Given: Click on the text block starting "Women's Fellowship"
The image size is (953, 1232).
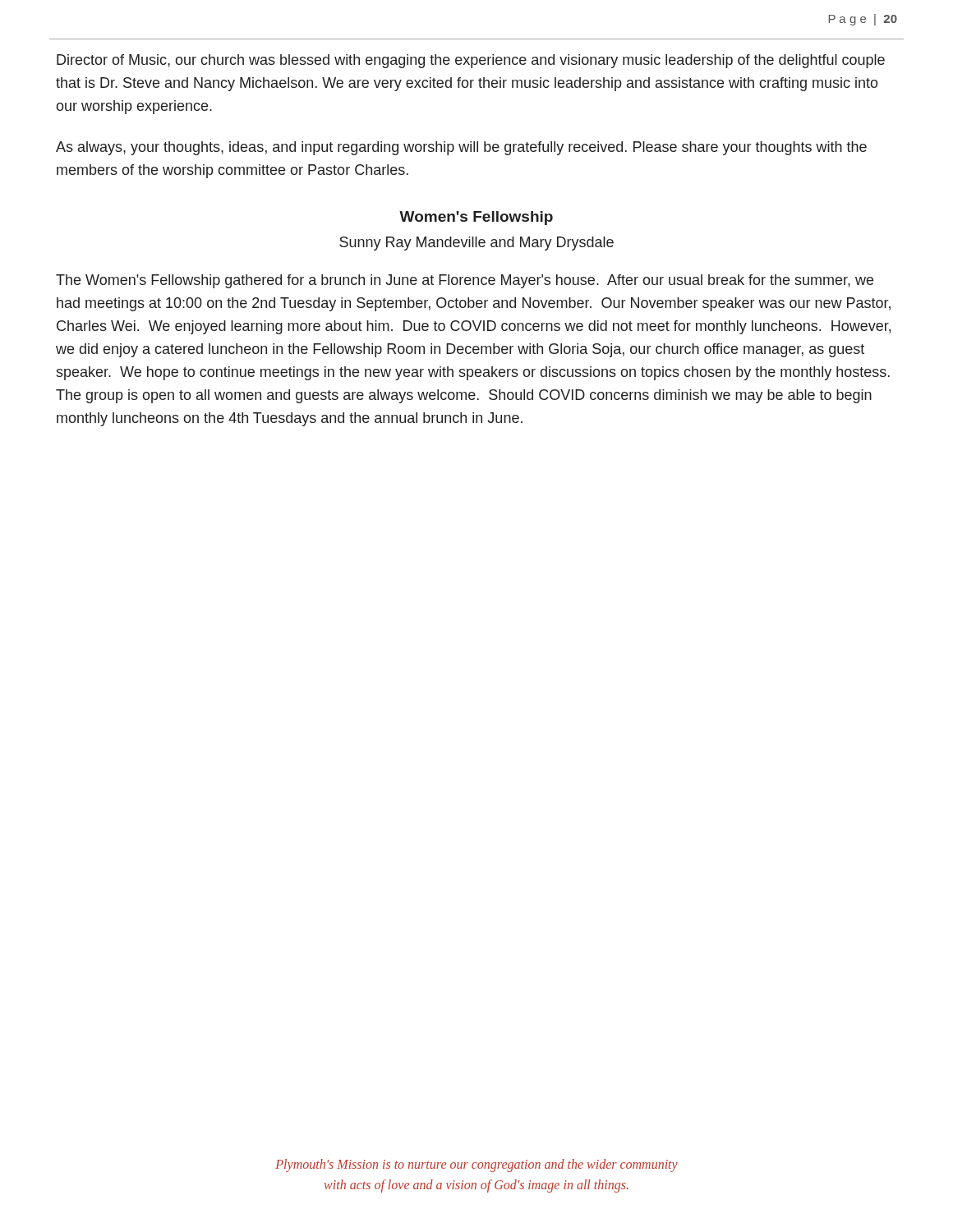Looking at the screenshot, I should (476, 217).
